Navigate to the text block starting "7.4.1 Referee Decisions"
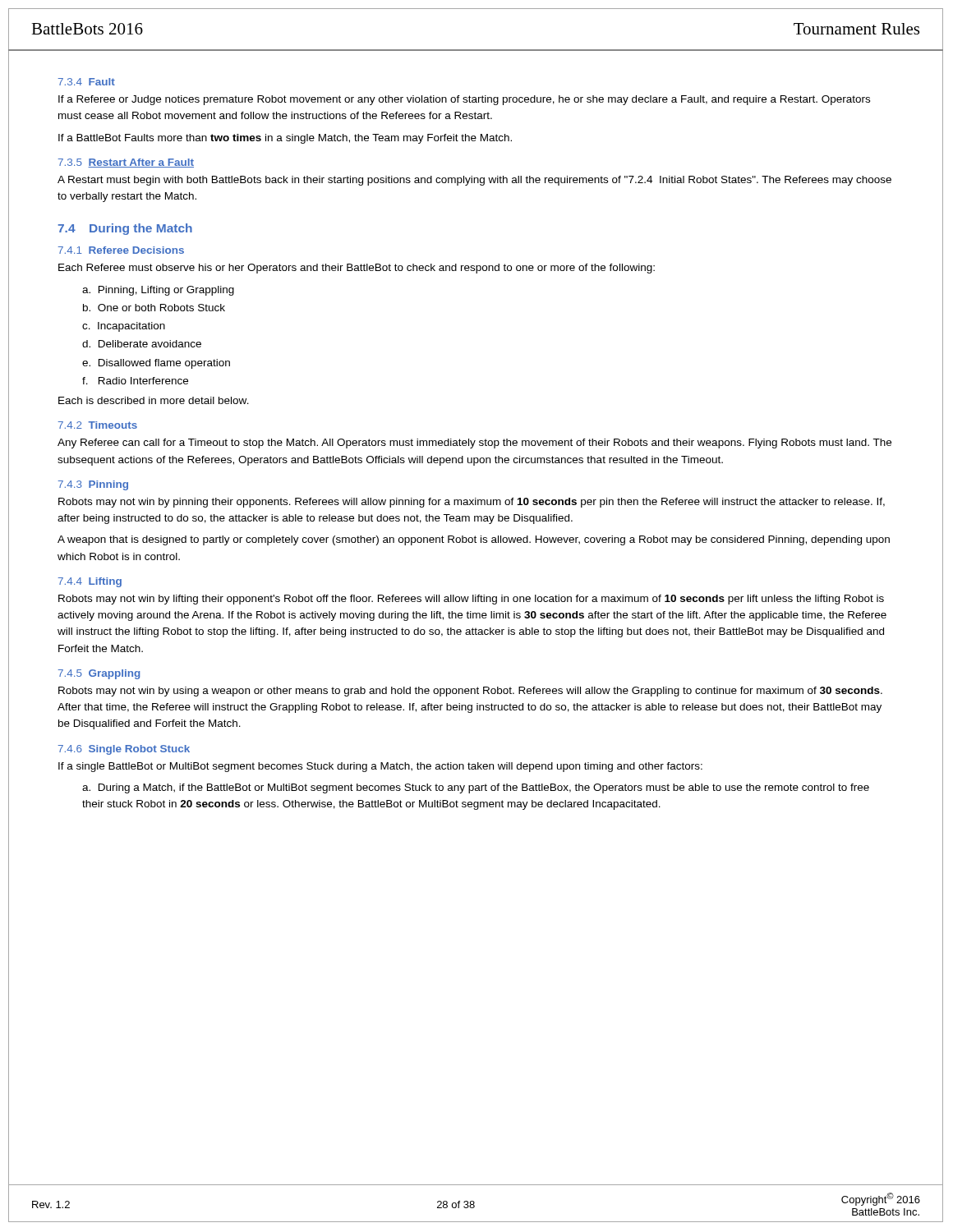 [x=121, y=250]
